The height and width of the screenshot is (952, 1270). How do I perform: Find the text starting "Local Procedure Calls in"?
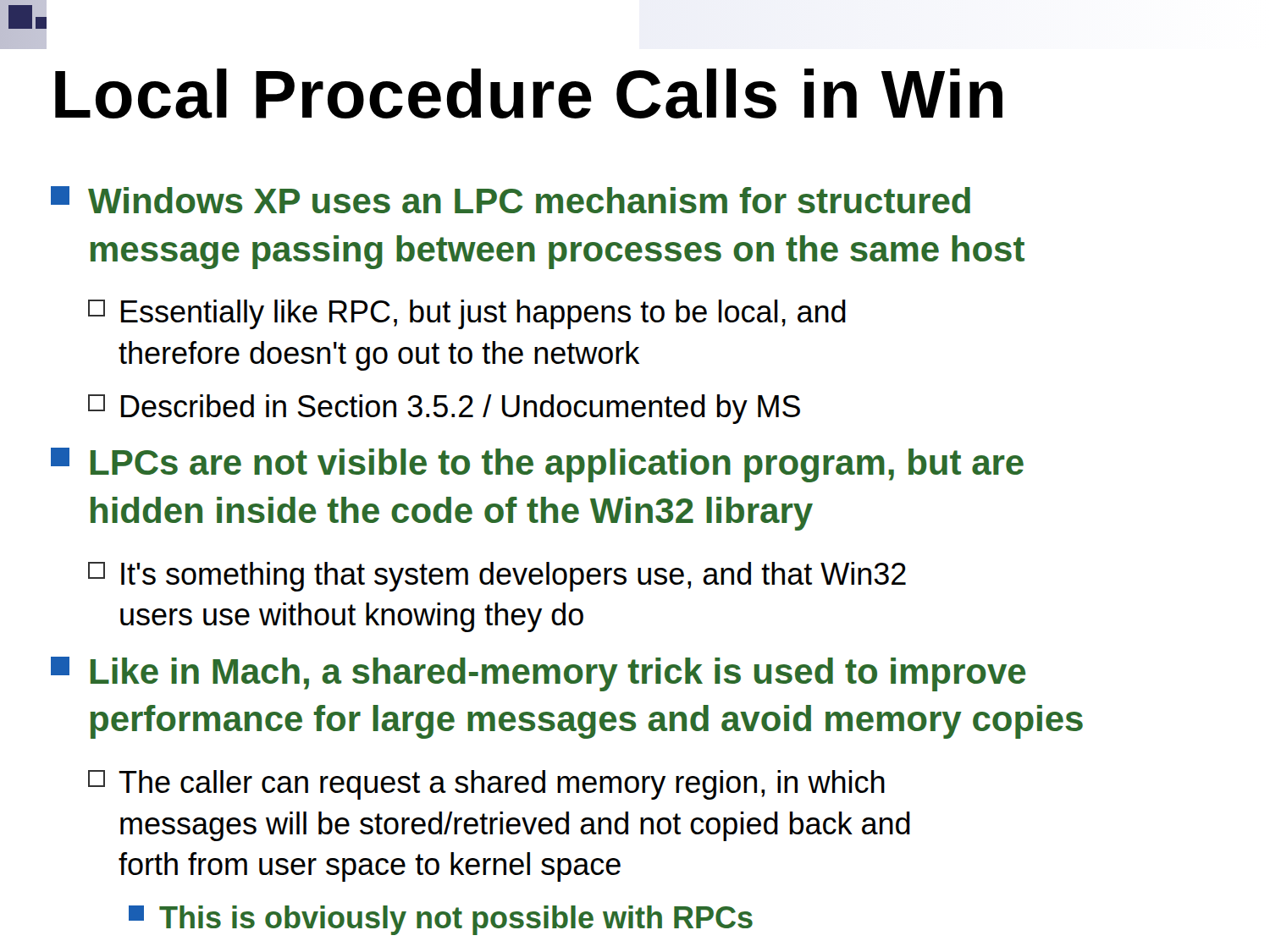coord(635,95)
